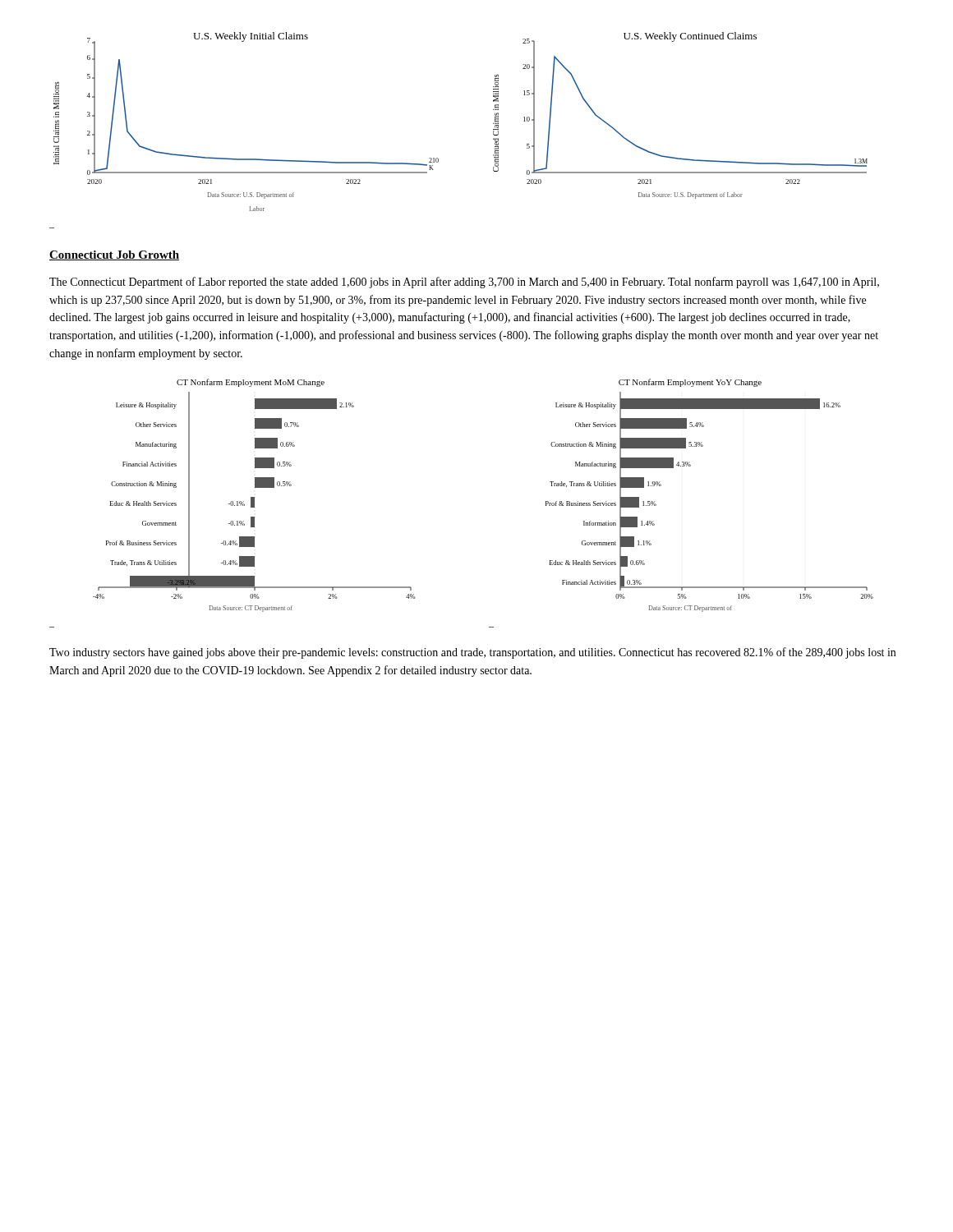The height and width of the screenshot is (1232, 953).
Task: Find the text block with the text "The Connecticut Department of Labor reported the"
Action: click(x=476, y=318)
